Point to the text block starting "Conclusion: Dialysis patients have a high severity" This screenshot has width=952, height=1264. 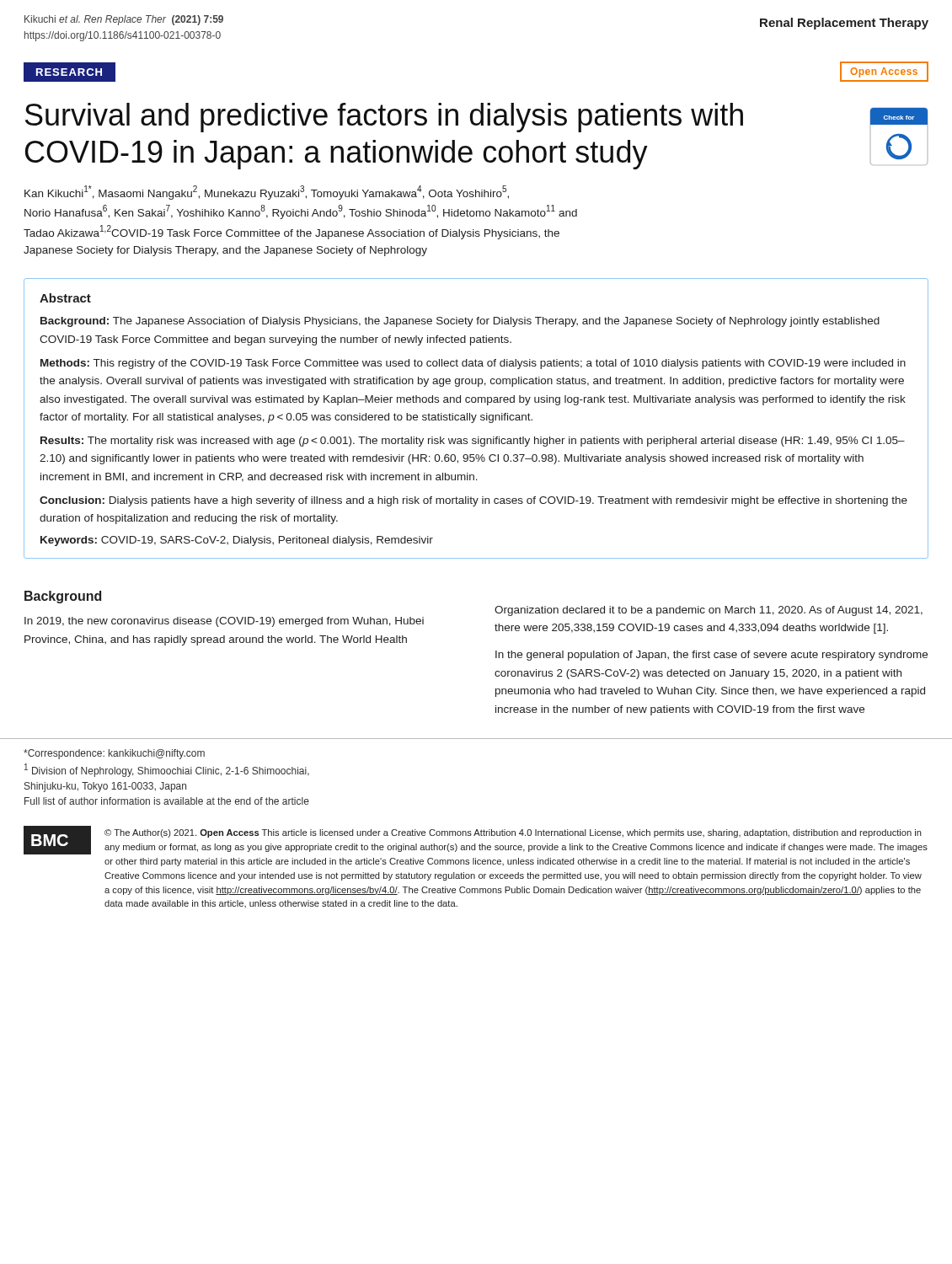473,509
